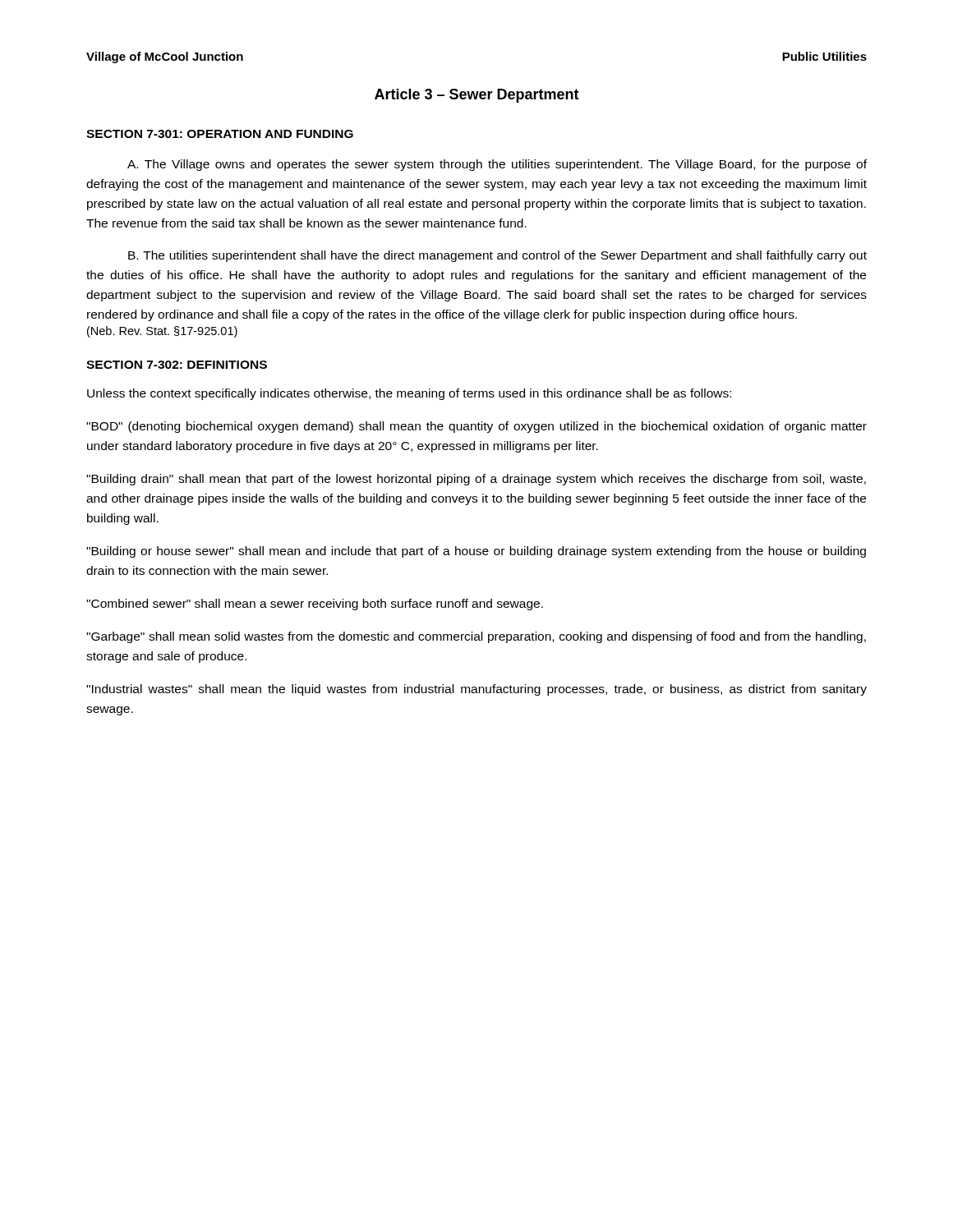Image resolution: width=953 pixels, height=1232 pixels.
Task: Point to the element starting ""Building drain" shall mean that part"
Action: (476, 498)
